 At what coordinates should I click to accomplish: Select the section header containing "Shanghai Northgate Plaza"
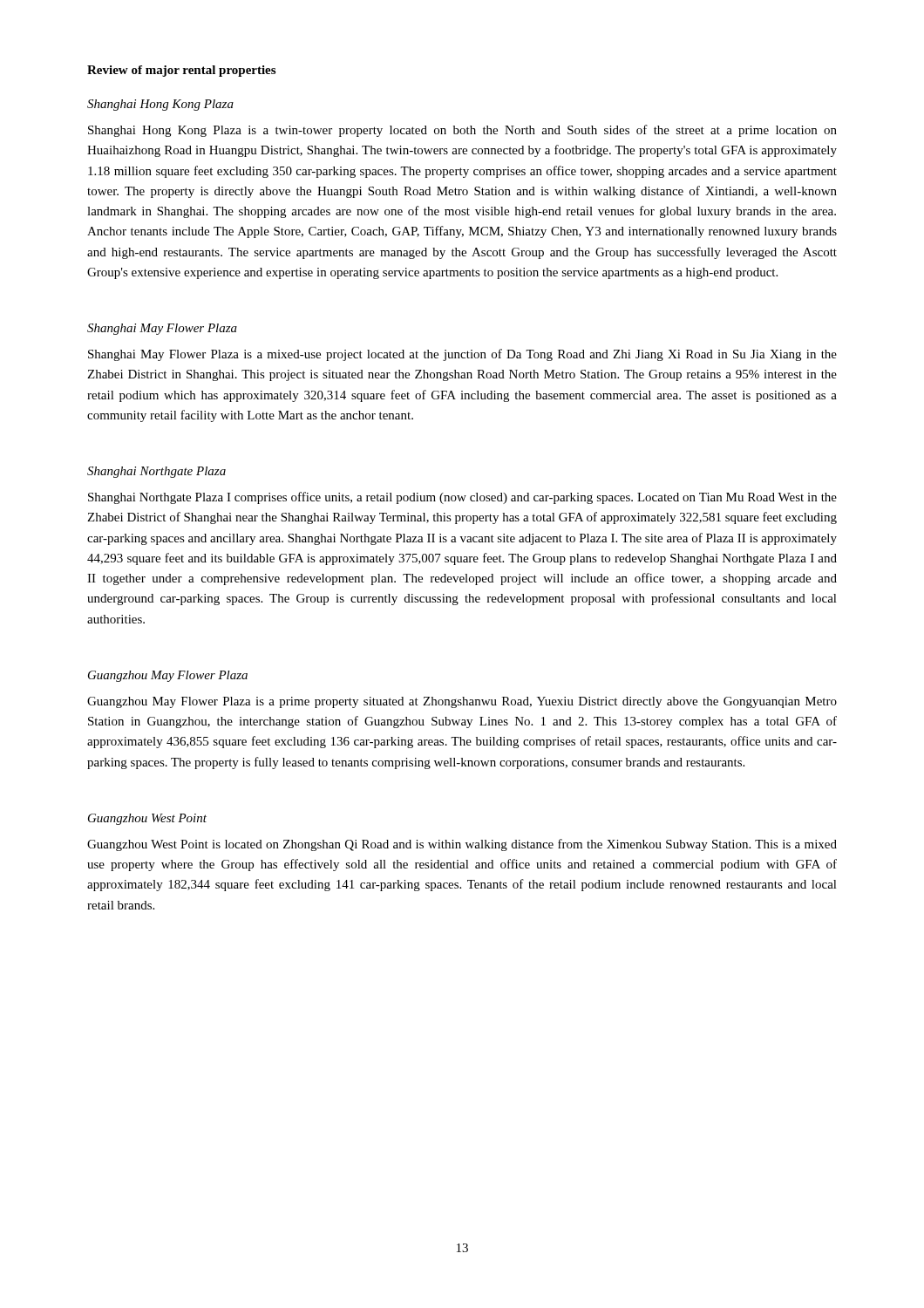[x=157, y=471]
